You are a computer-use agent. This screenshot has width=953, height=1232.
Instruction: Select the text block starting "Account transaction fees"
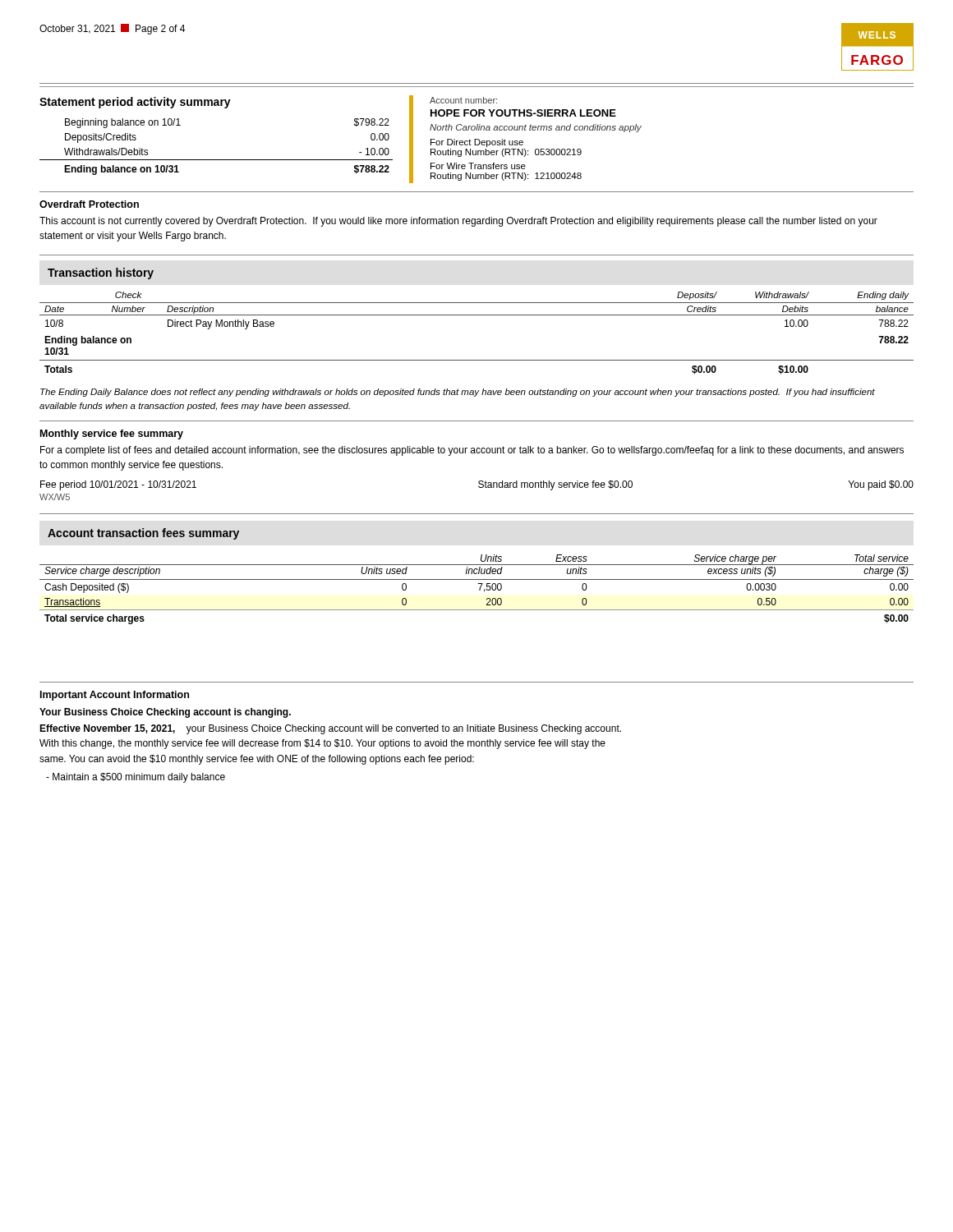144,533
